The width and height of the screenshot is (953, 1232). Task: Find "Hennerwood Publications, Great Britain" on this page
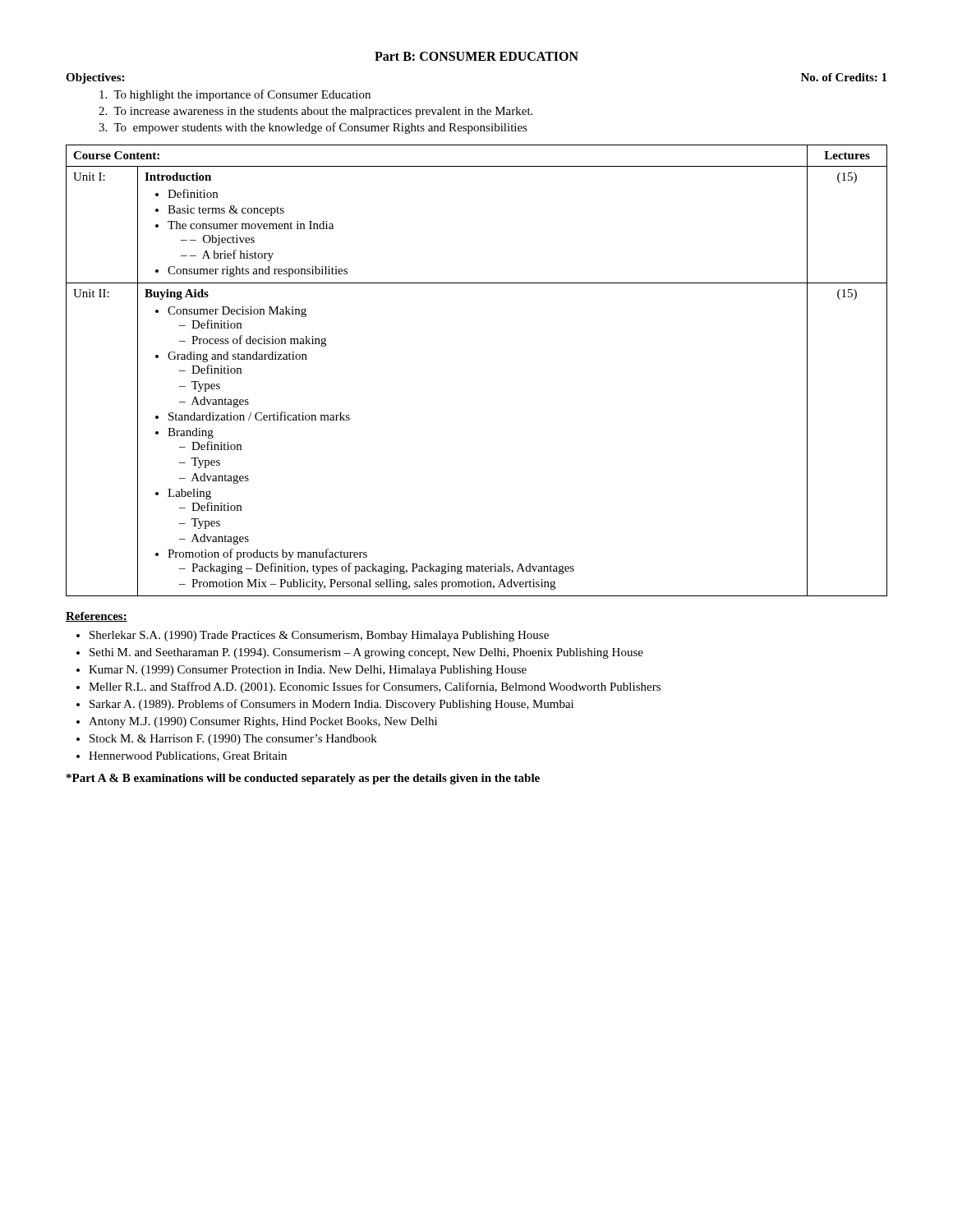click(x=188, y=756)
